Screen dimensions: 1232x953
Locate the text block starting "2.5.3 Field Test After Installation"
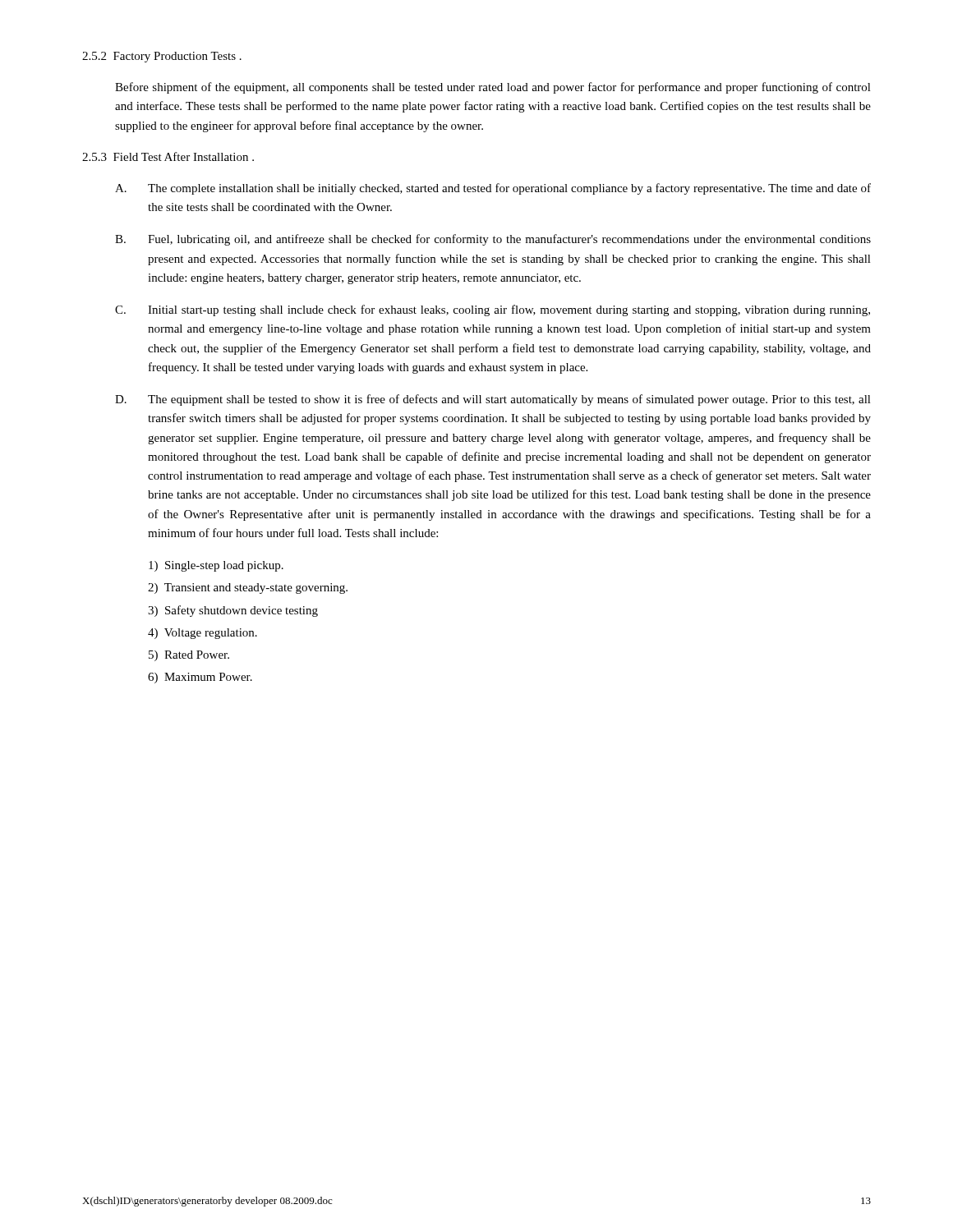coord(168,157)
